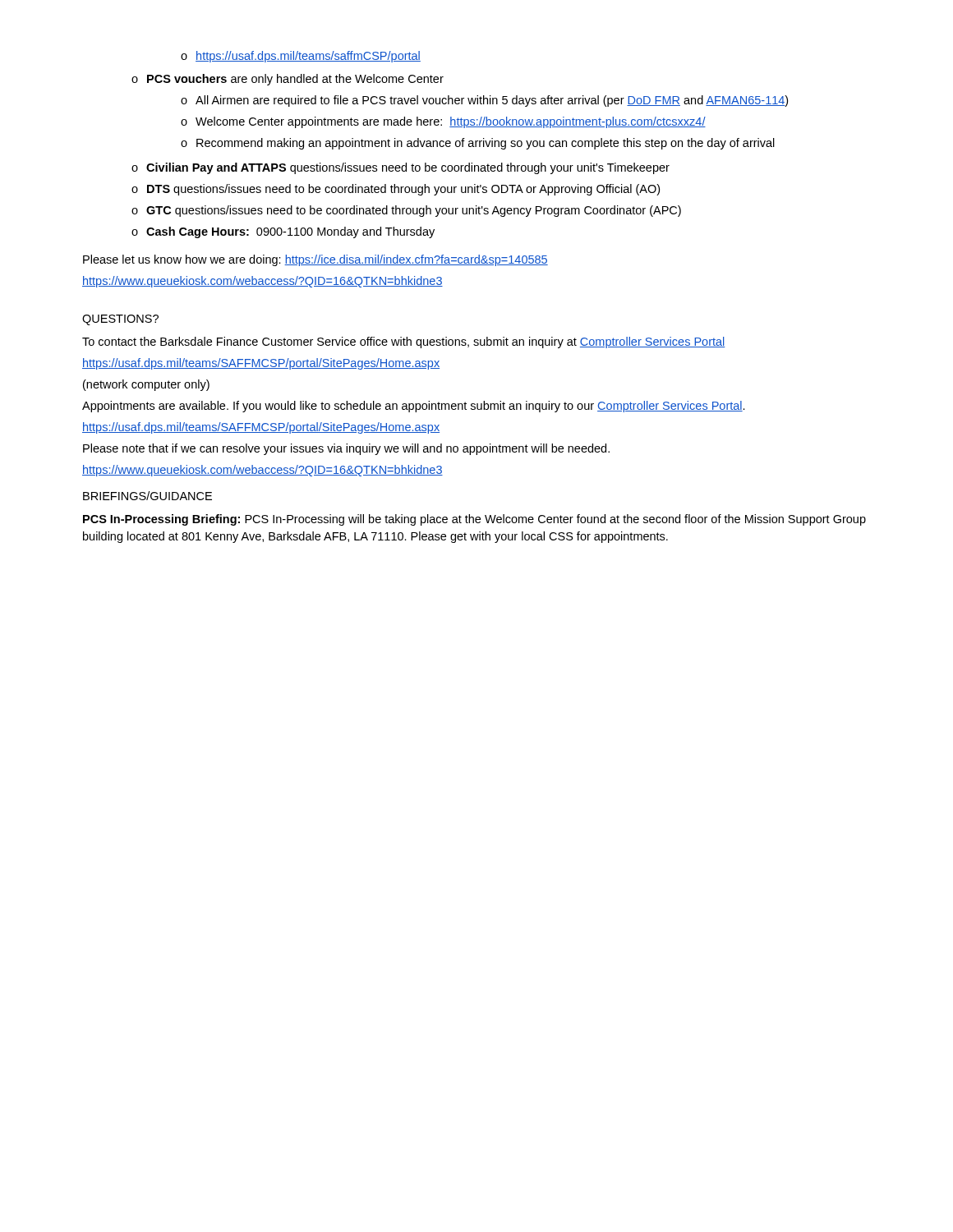Select the block starting "Please let us know how we are"
The height and width of the screenshot is (1232, 953).
coord(315,260)
